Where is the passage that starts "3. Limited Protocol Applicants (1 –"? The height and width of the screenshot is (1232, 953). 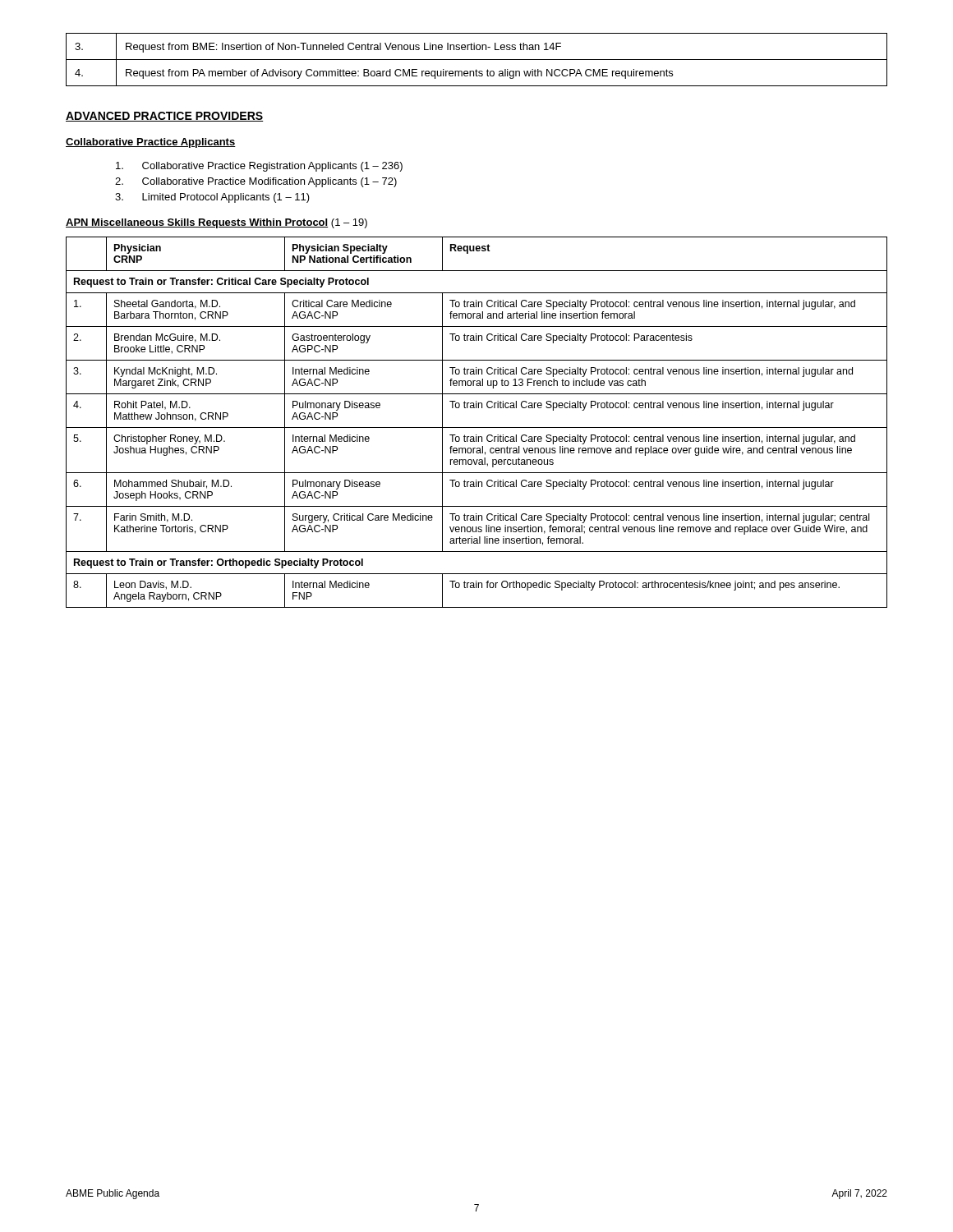[212, 197]
